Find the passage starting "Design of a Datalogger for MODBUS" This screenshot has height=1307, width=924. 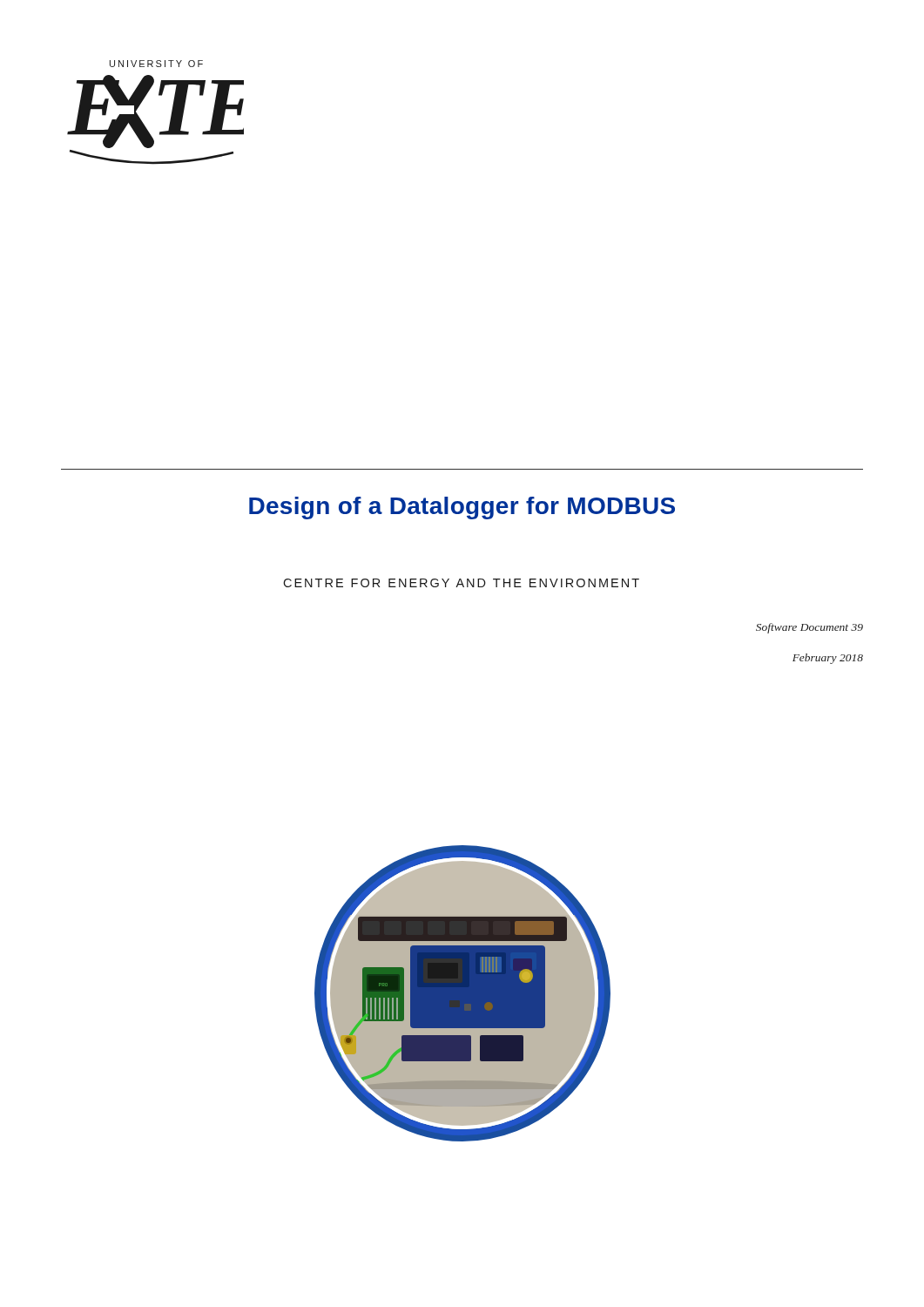point(462,506)
